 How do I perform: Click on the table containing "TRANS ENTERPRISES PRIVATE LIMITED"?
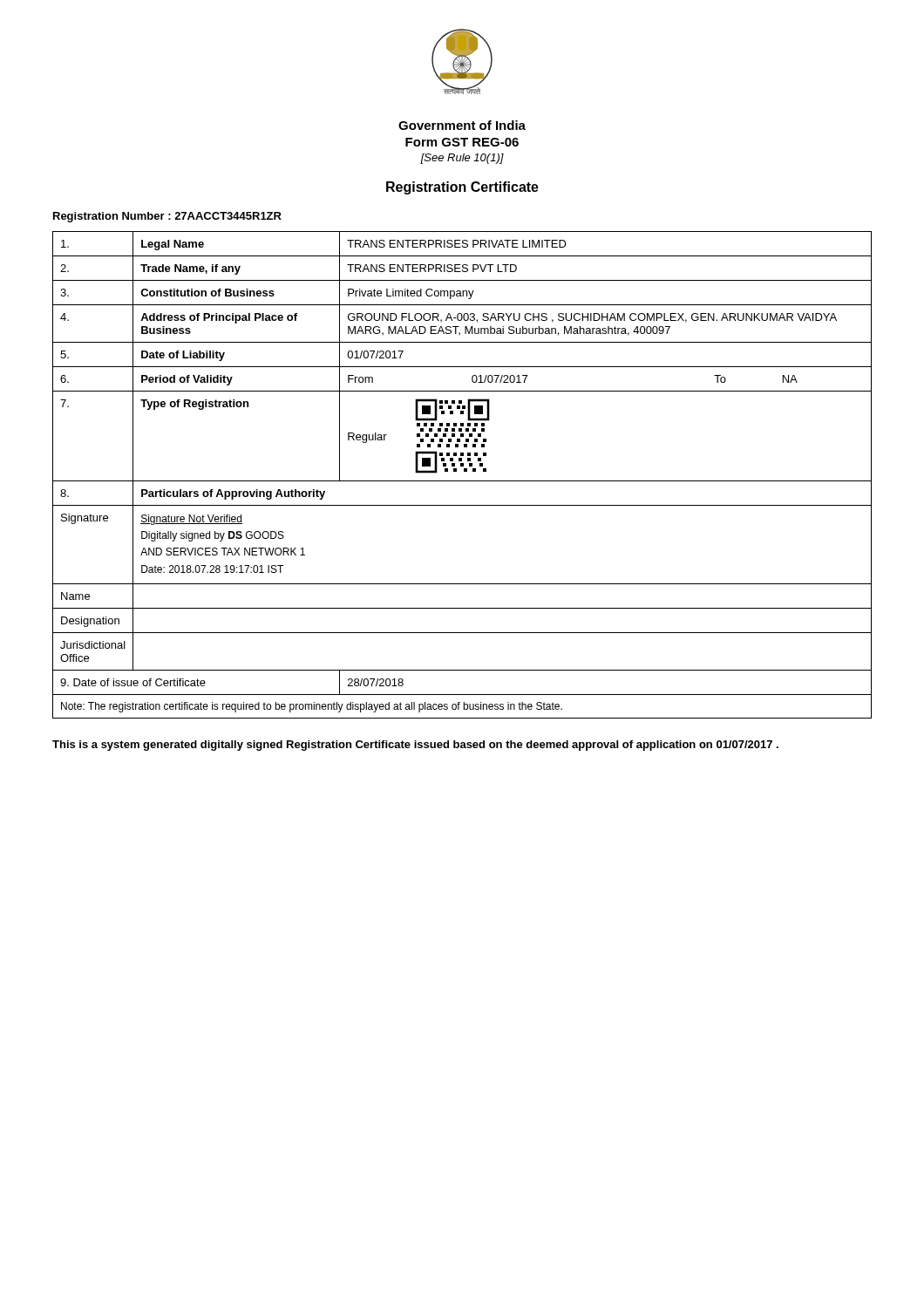point(462,475)
